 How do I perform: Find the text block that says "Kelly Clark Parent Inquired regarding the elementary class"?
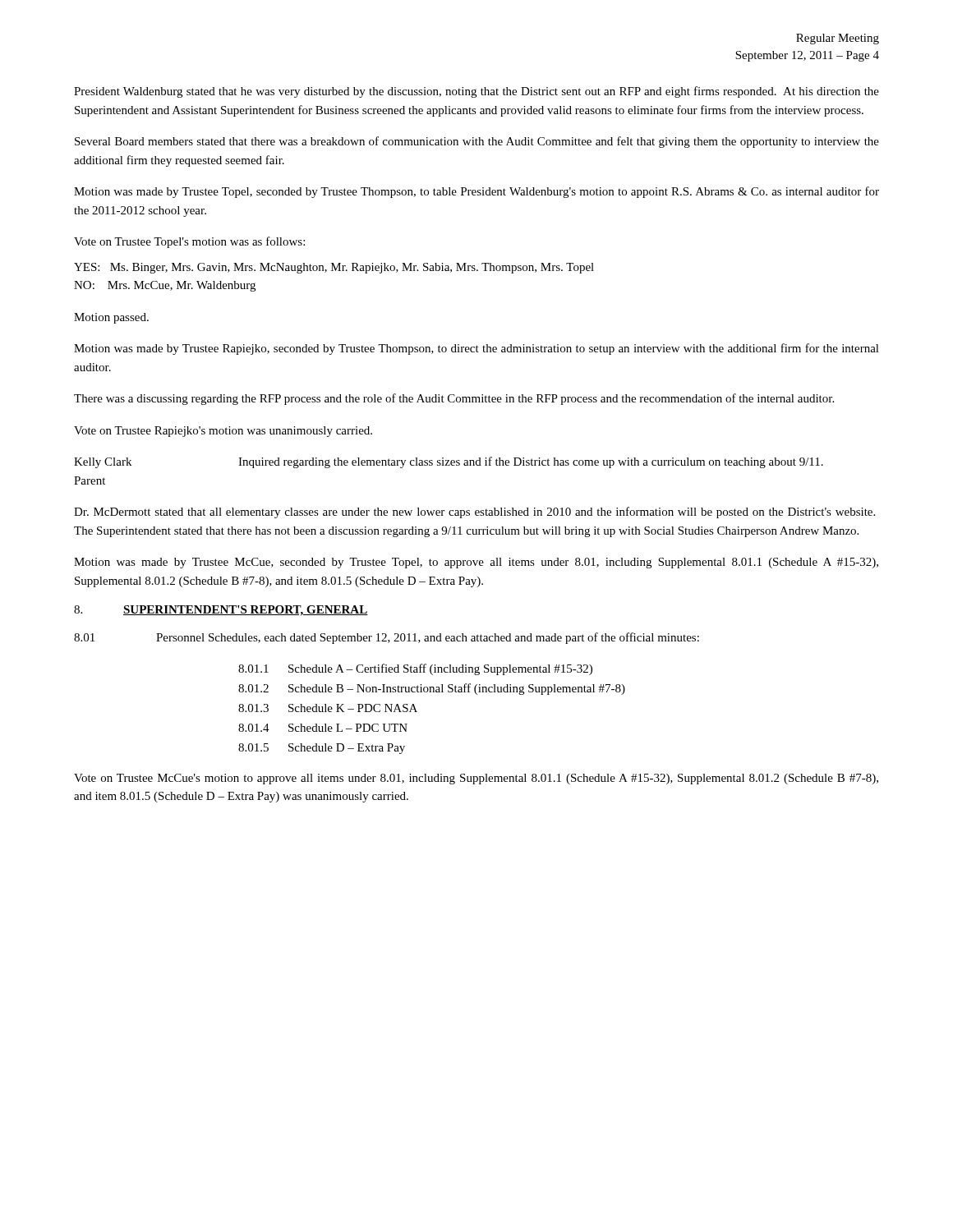click(476, 471)
